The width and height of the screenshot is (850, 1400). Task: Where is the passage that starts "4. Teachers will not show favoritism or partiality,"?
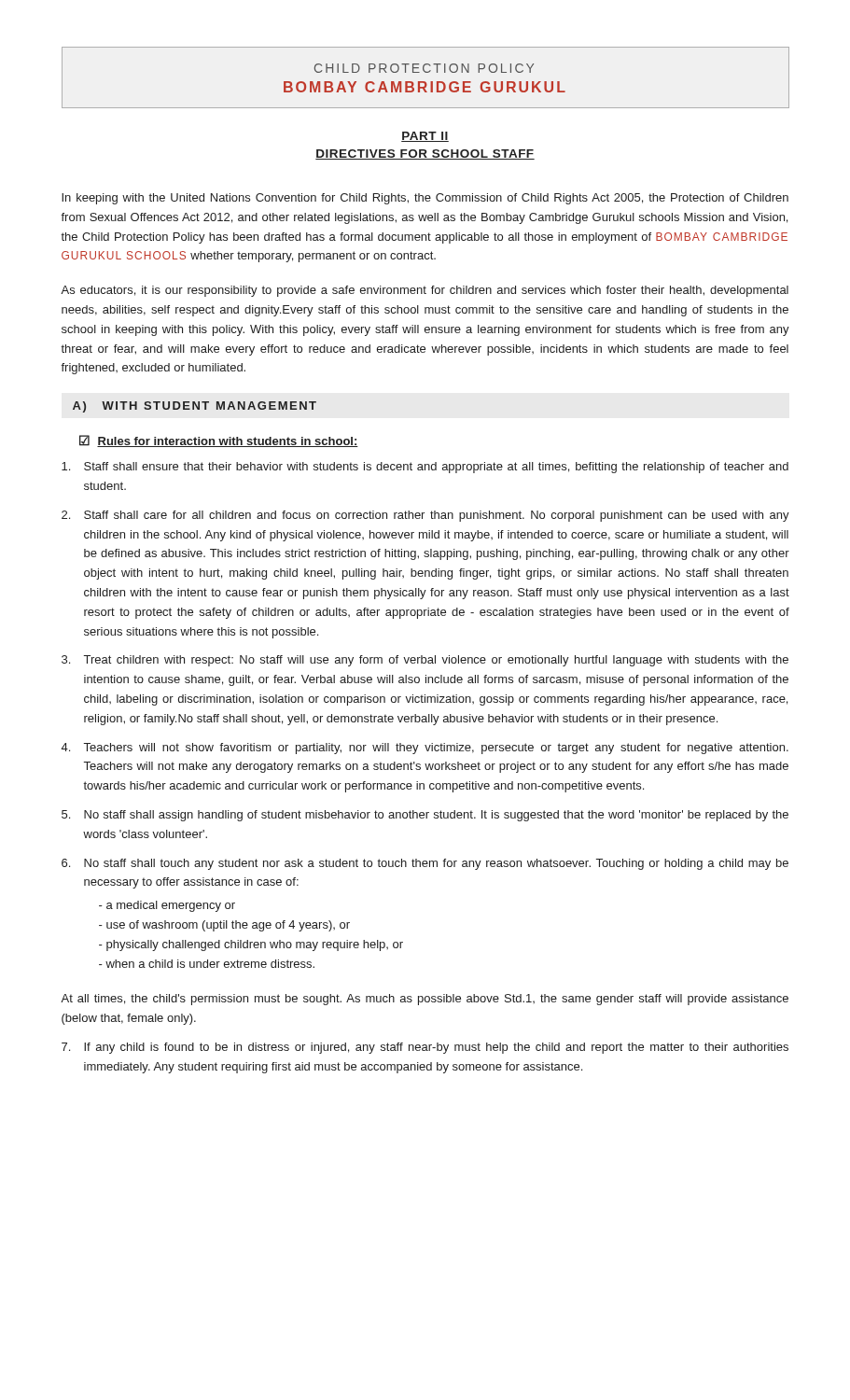point(425,767)
